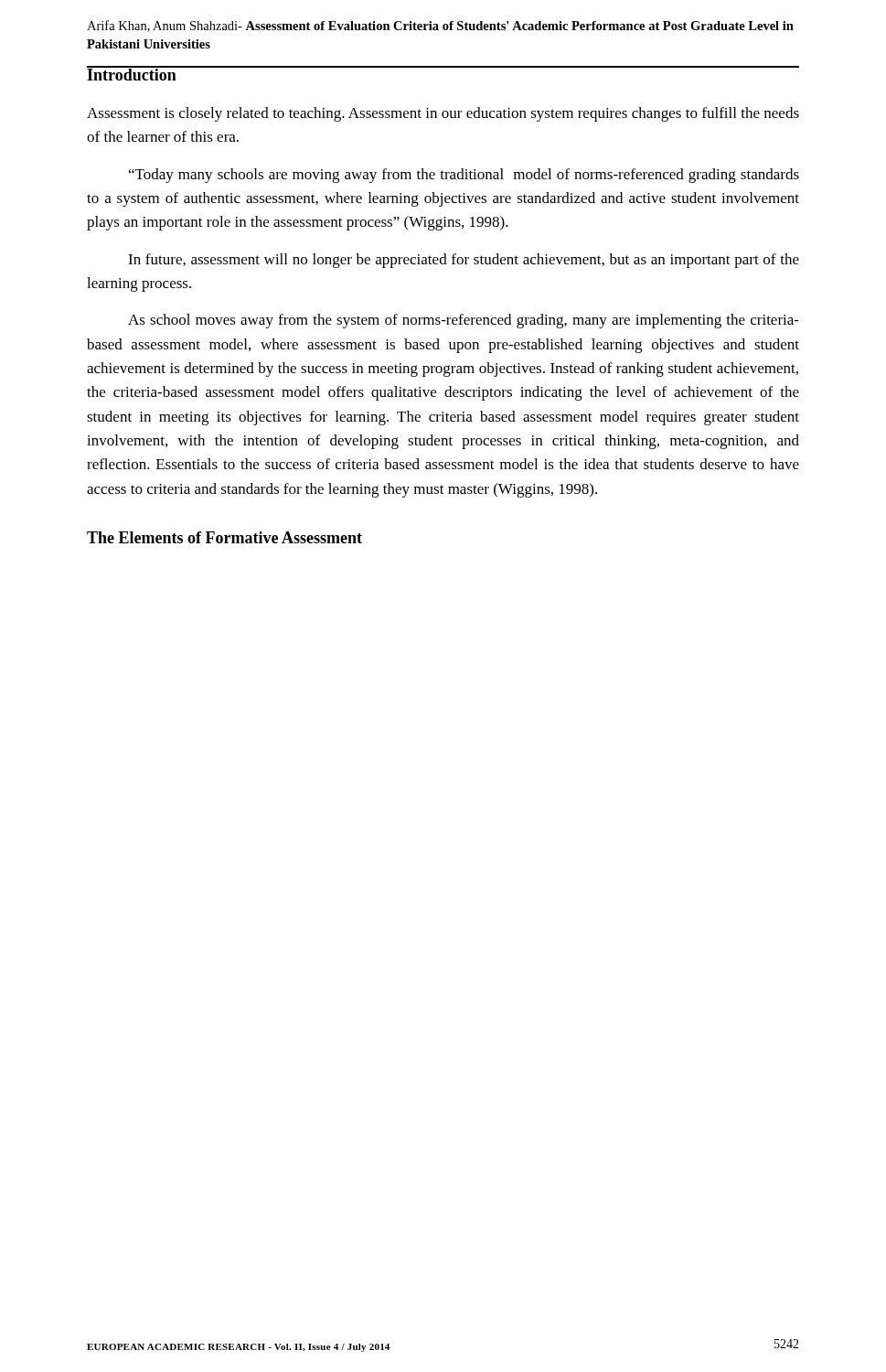Where is the passage that starts "“Today many schools"?
Image resolution: width=886 pixels, height=1372 pixels.
443,198
